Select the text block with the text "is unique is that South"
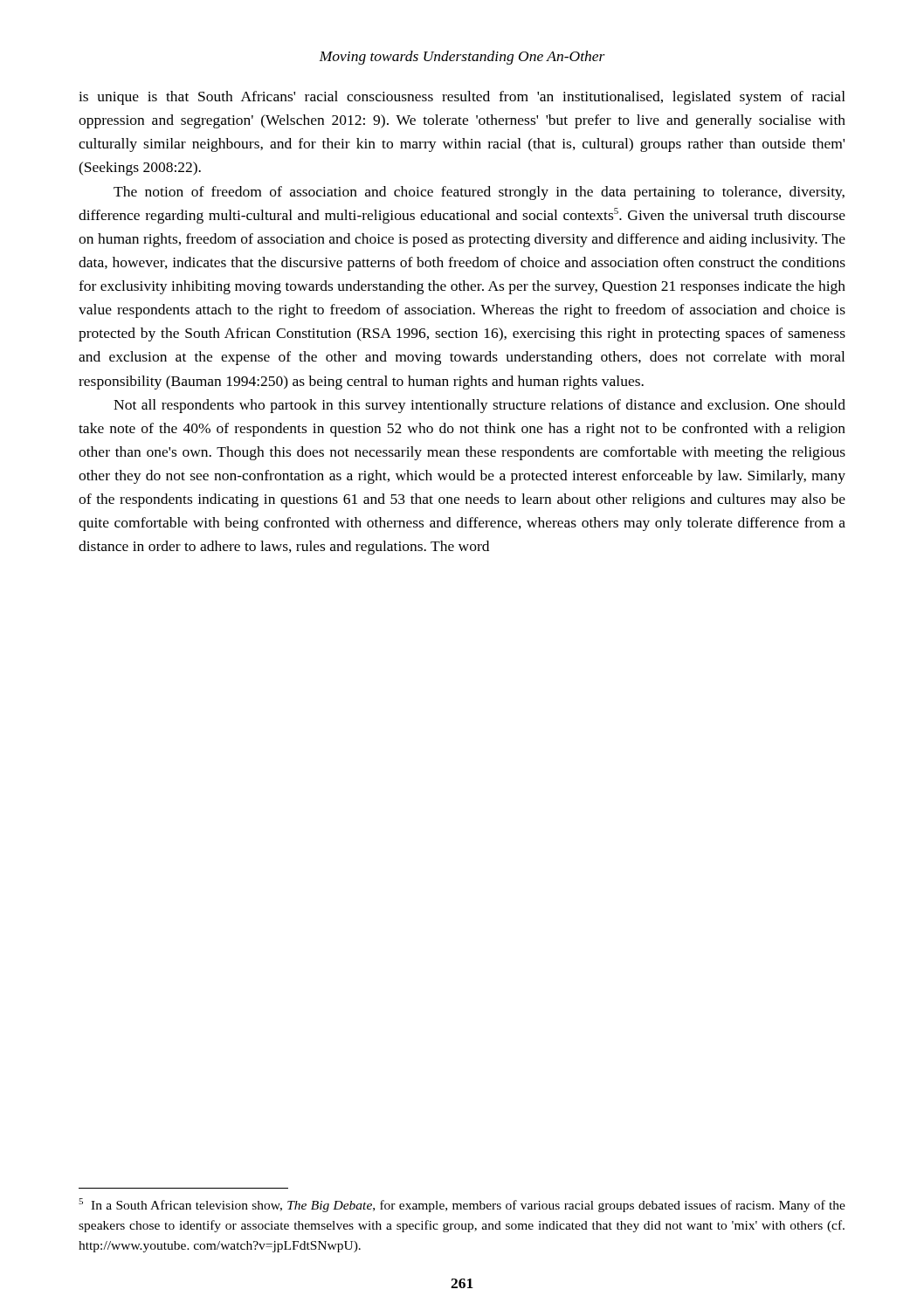Viewport: 924px width, 1310px height. 462,132
